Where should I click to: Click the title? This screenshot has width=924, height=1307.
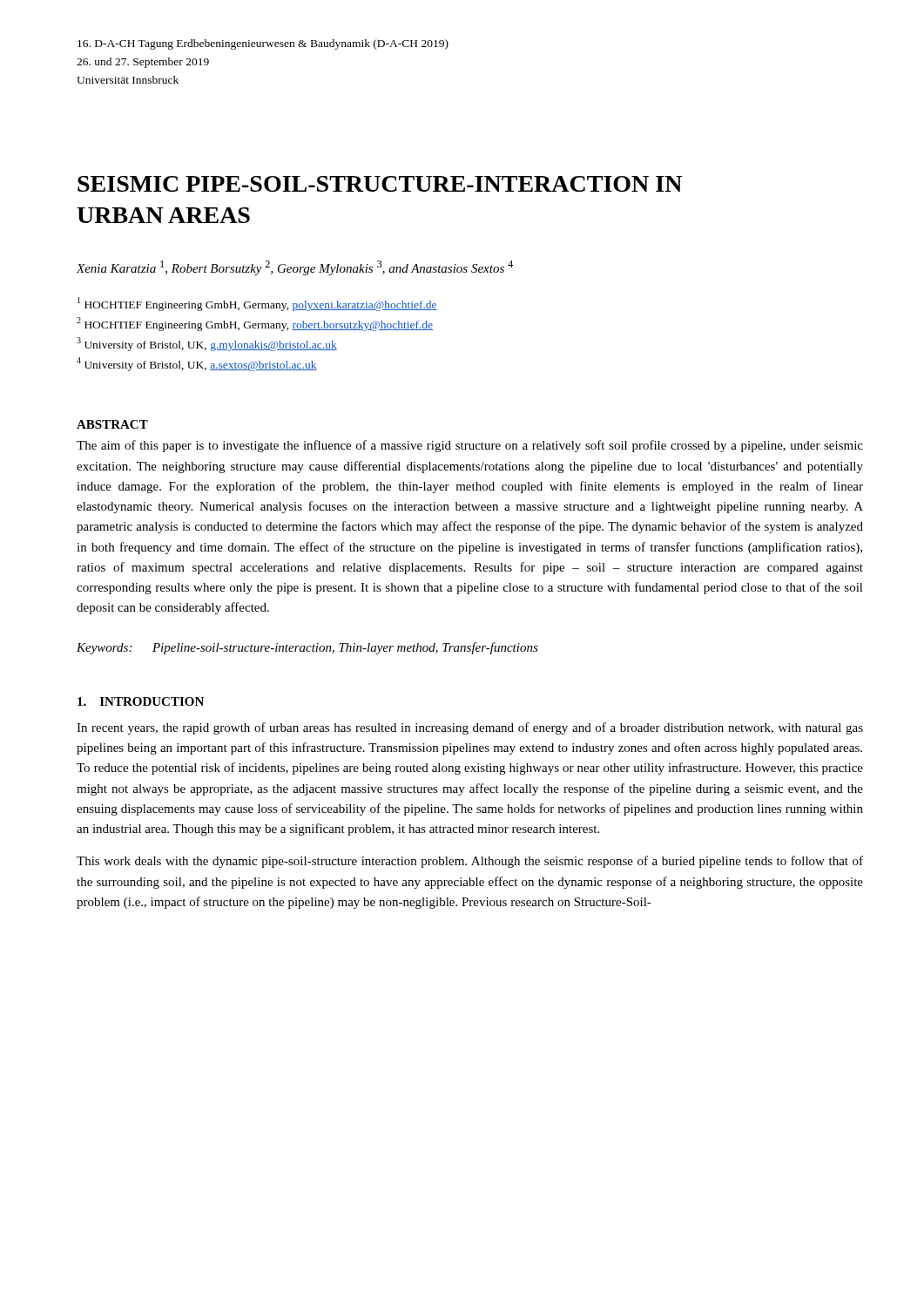470,200
